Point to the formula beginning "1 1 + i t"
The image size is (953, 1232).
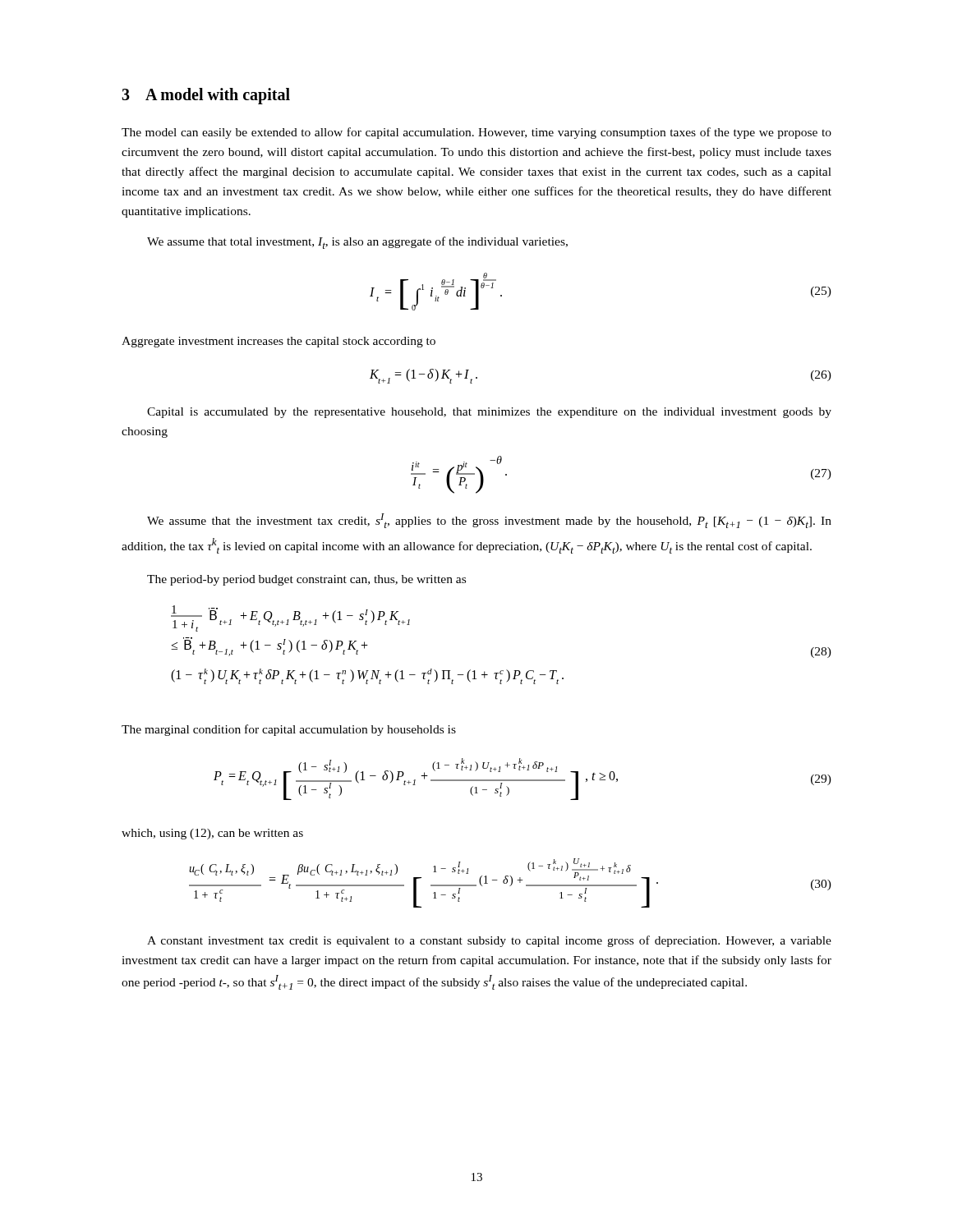coord(290,618)
